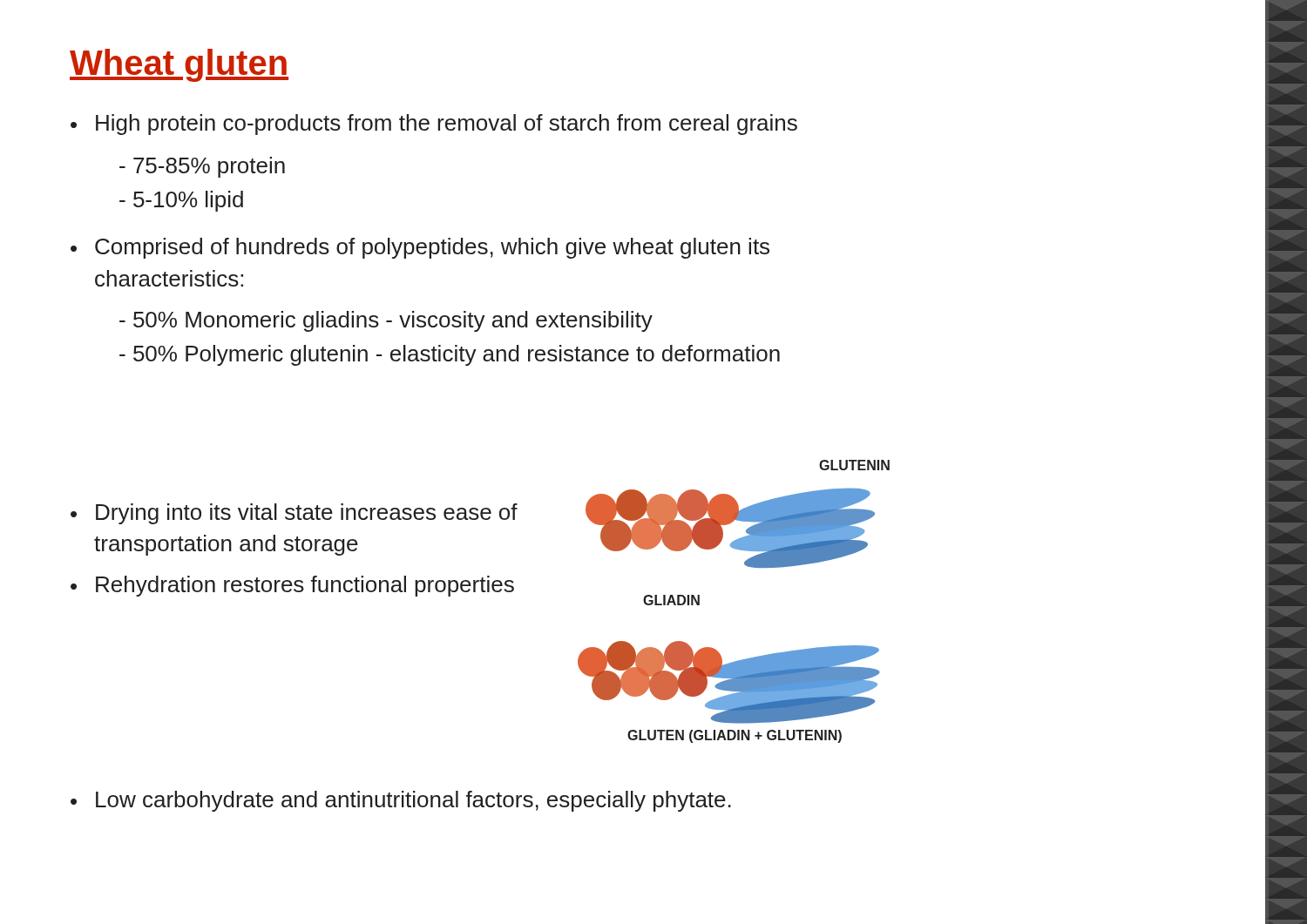Where does it say "Wheat gluten"?
1307x924 pixels.
point(179,63)
